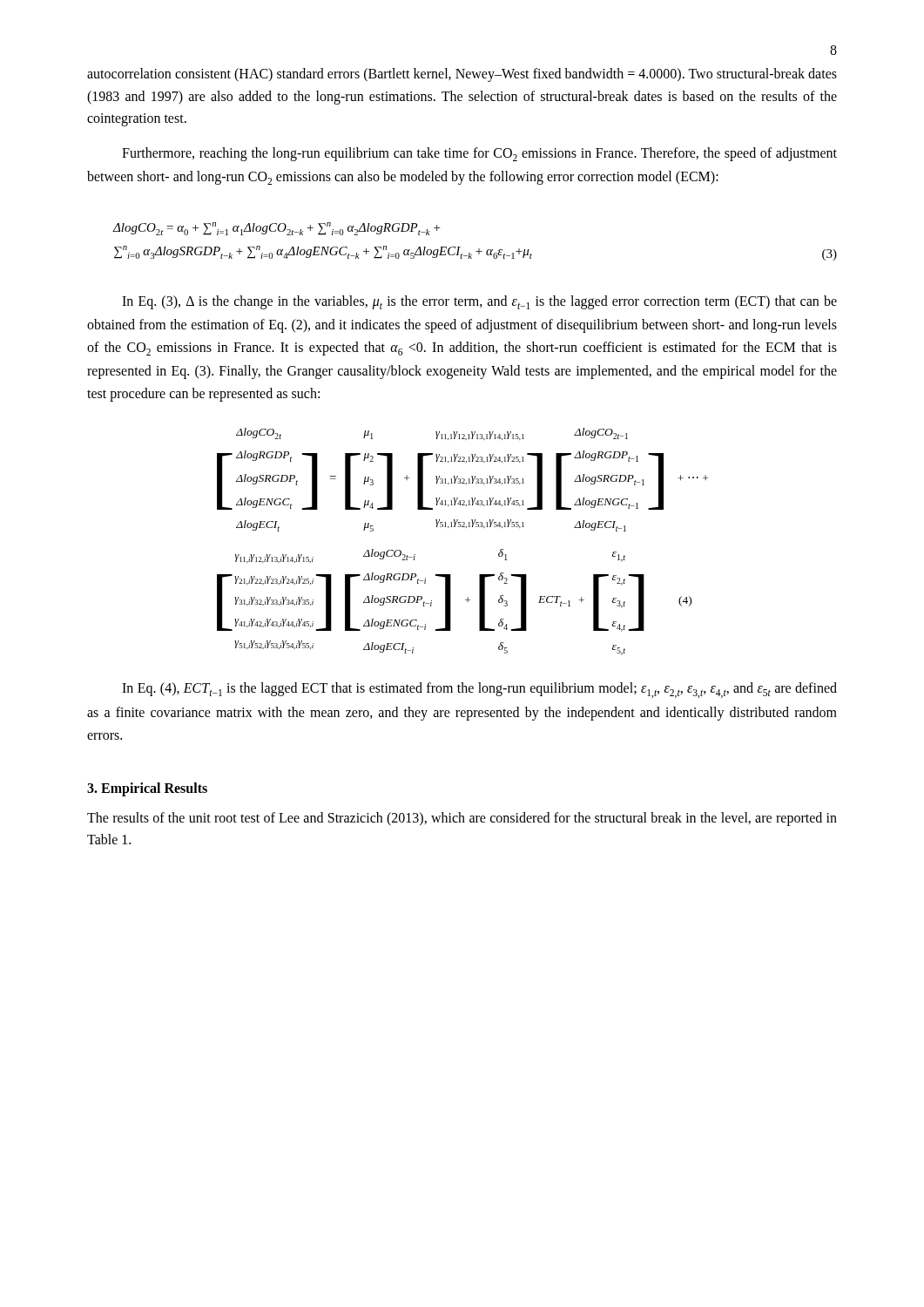Locate the text block with the text "In Eq. (3), Δ"
Image resolution: width=924 pixels, height=1307 pixels.
[x=462, y=347]
